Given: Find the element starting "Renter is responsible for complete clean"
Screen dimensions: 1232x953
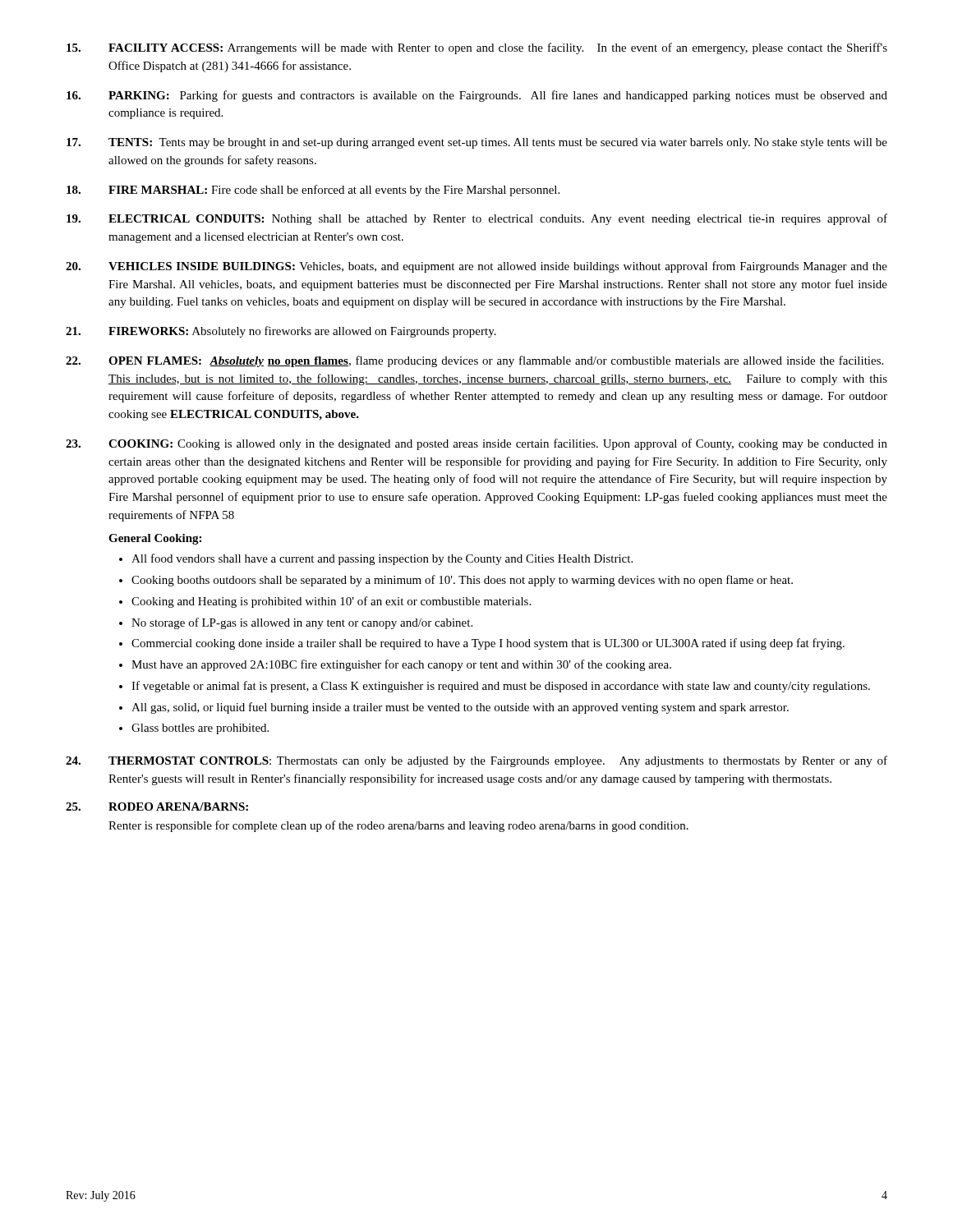Looking at the screenshot, I should (399, 825).
